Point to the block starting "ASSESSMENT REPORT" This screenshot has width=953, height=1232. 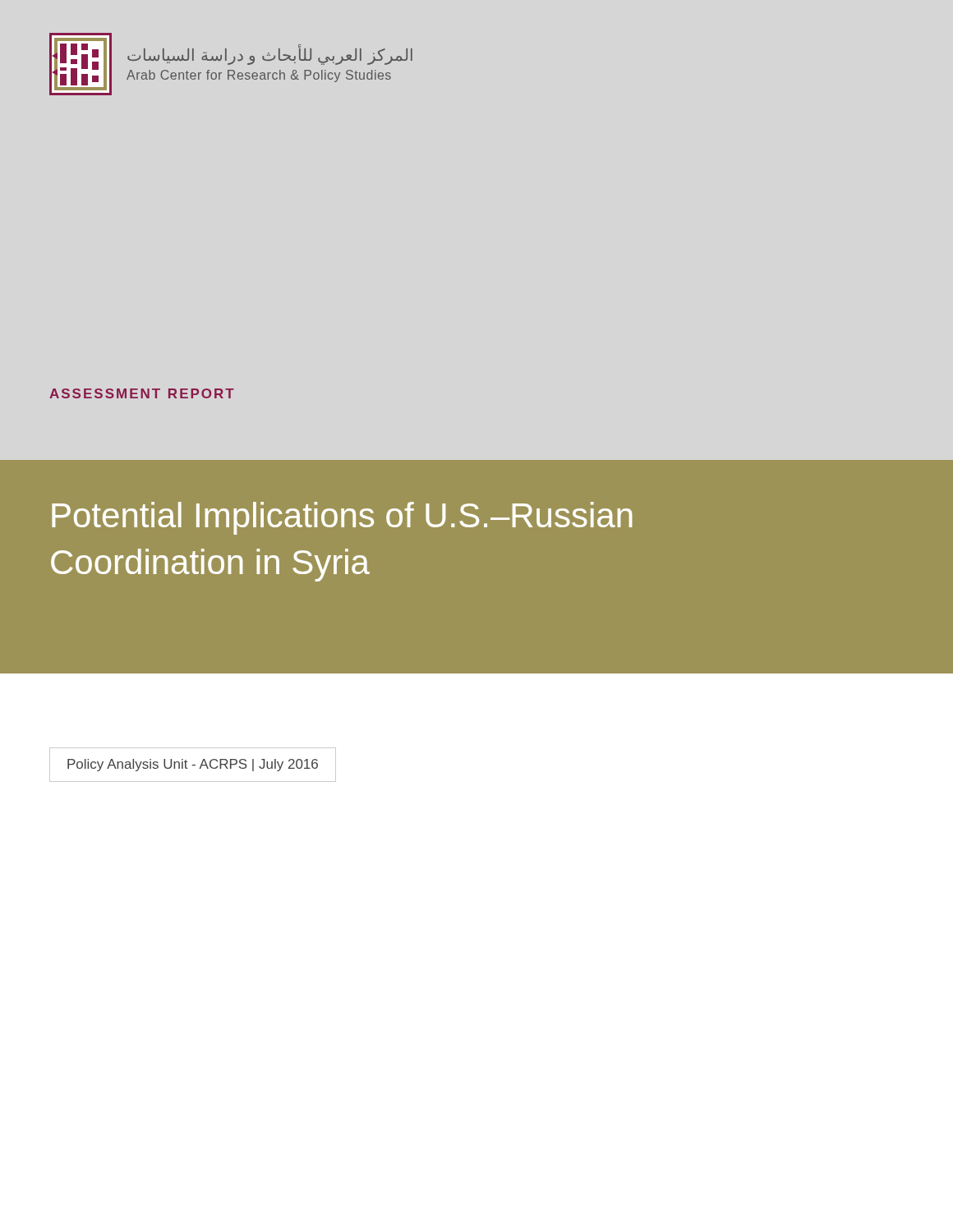click(x=142, y=394)
